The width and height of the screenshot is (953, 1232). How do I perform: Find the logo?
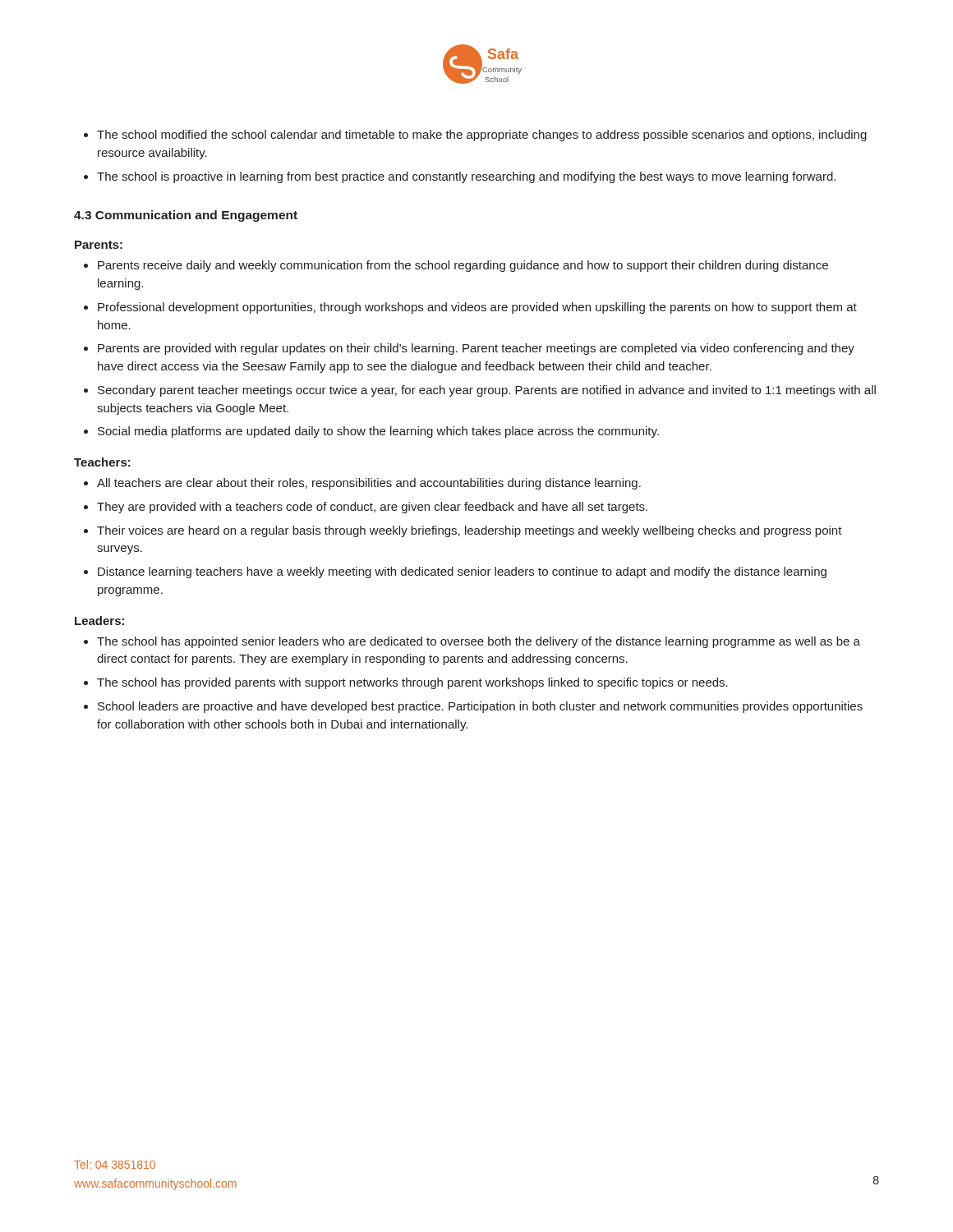[476, 72]
